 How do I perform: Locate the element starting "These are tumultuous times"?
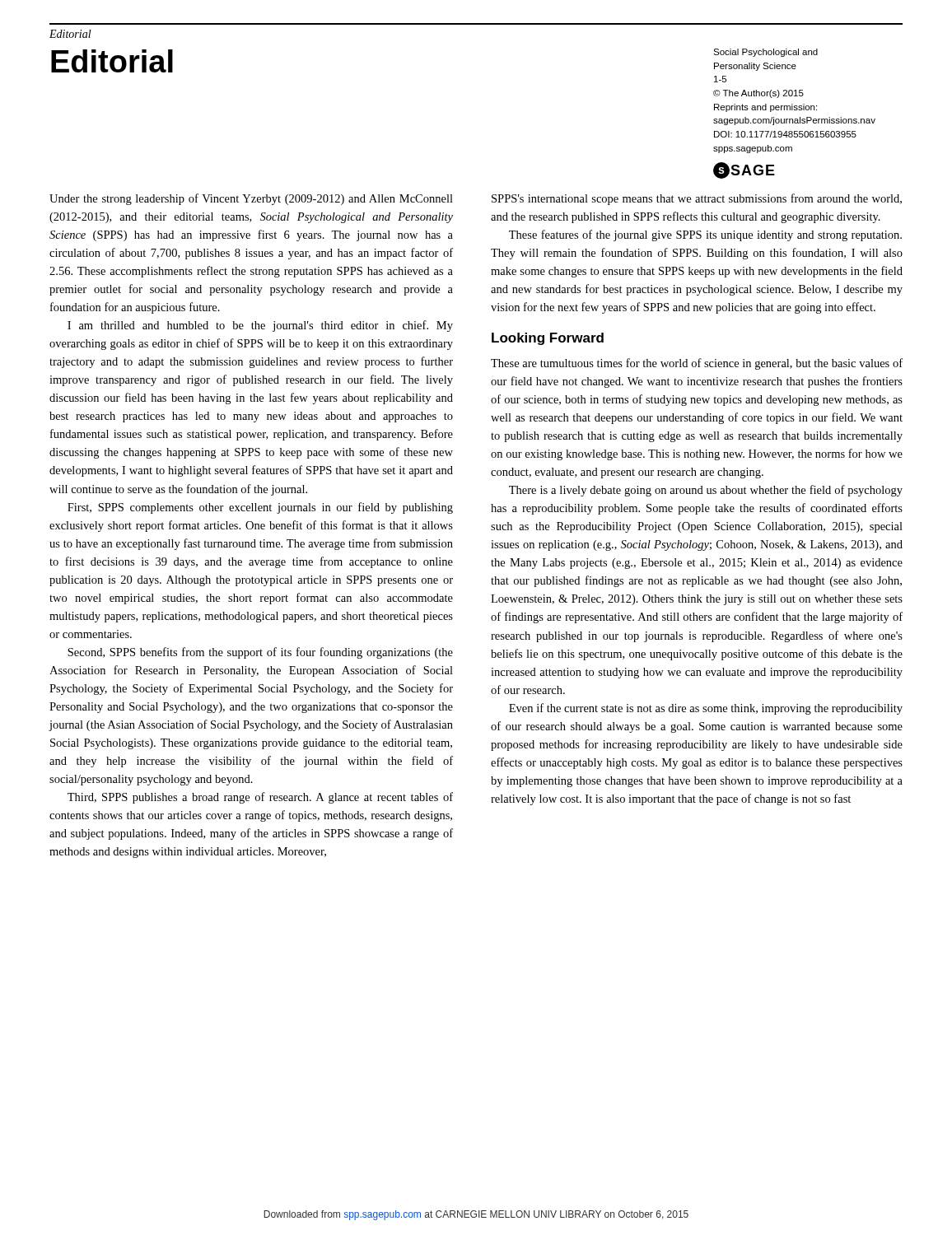coord(697,418)
